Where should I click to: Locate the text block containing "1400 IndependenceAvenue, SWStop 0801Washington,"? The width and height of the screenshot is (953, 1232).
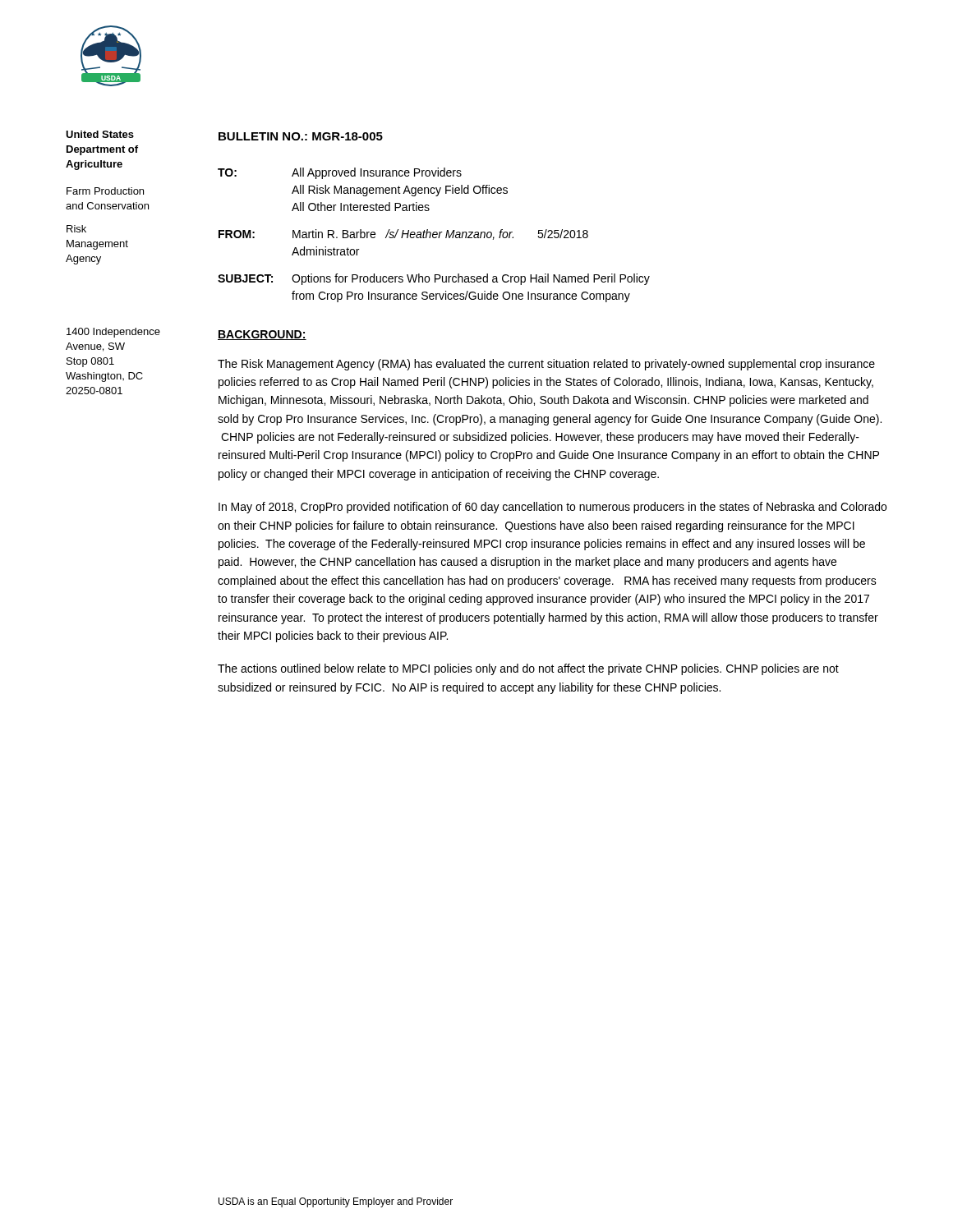[113, 361]
